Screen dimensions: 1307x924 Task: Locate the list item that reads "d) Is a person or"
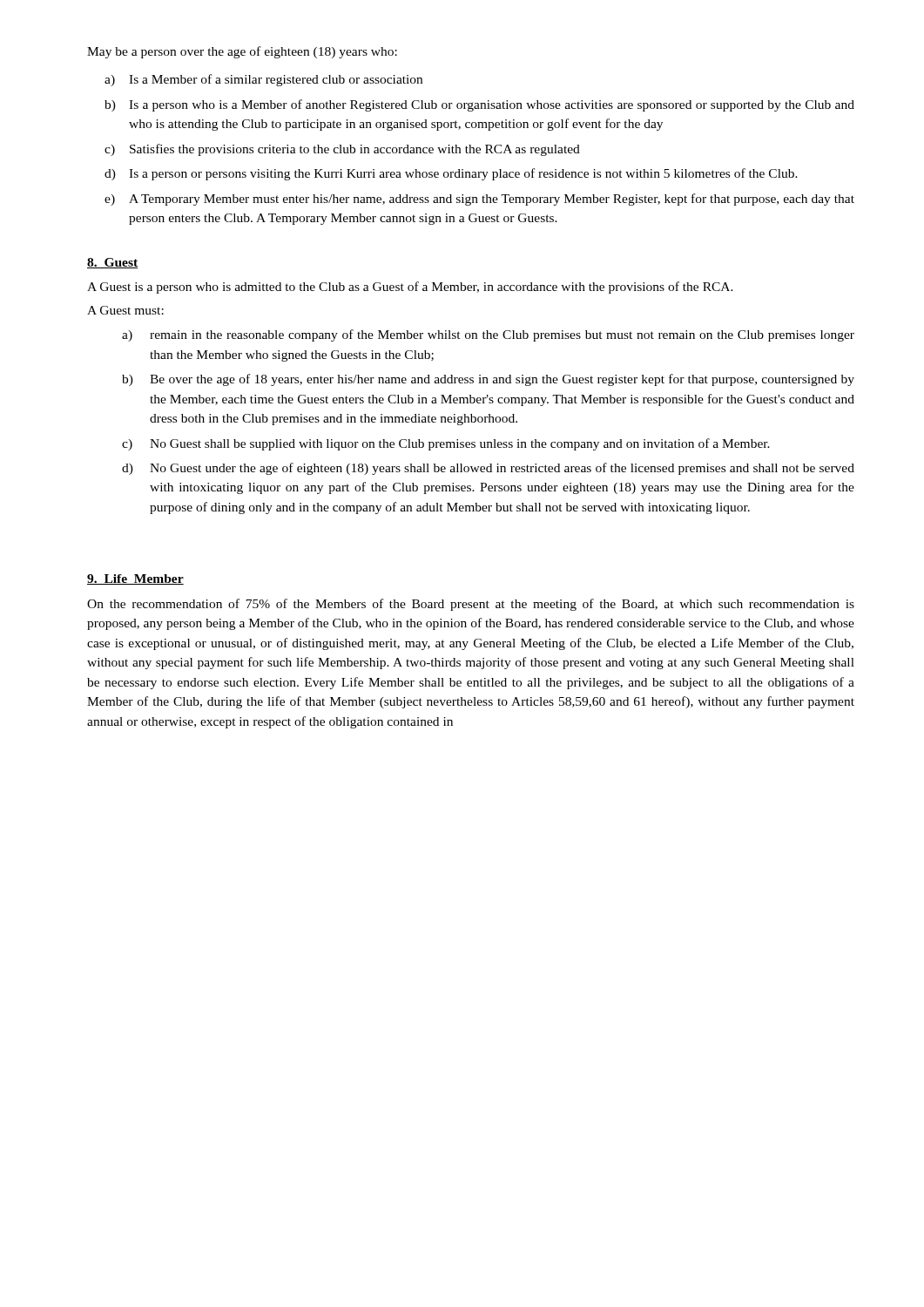tap(479, 174)
